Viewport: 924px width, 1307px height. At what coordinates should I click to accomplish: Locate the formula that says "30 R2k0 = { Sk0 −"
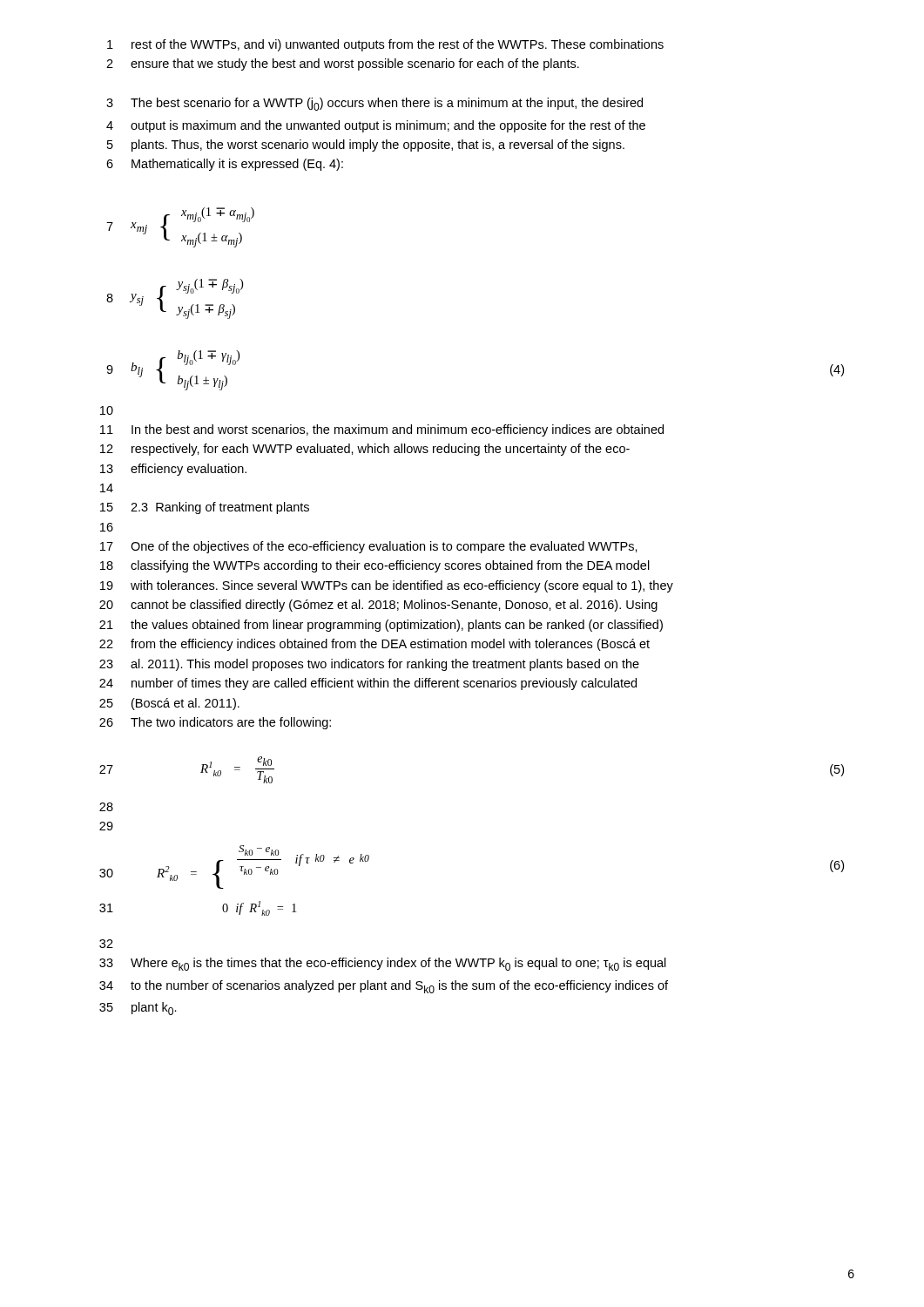point(218,867)
